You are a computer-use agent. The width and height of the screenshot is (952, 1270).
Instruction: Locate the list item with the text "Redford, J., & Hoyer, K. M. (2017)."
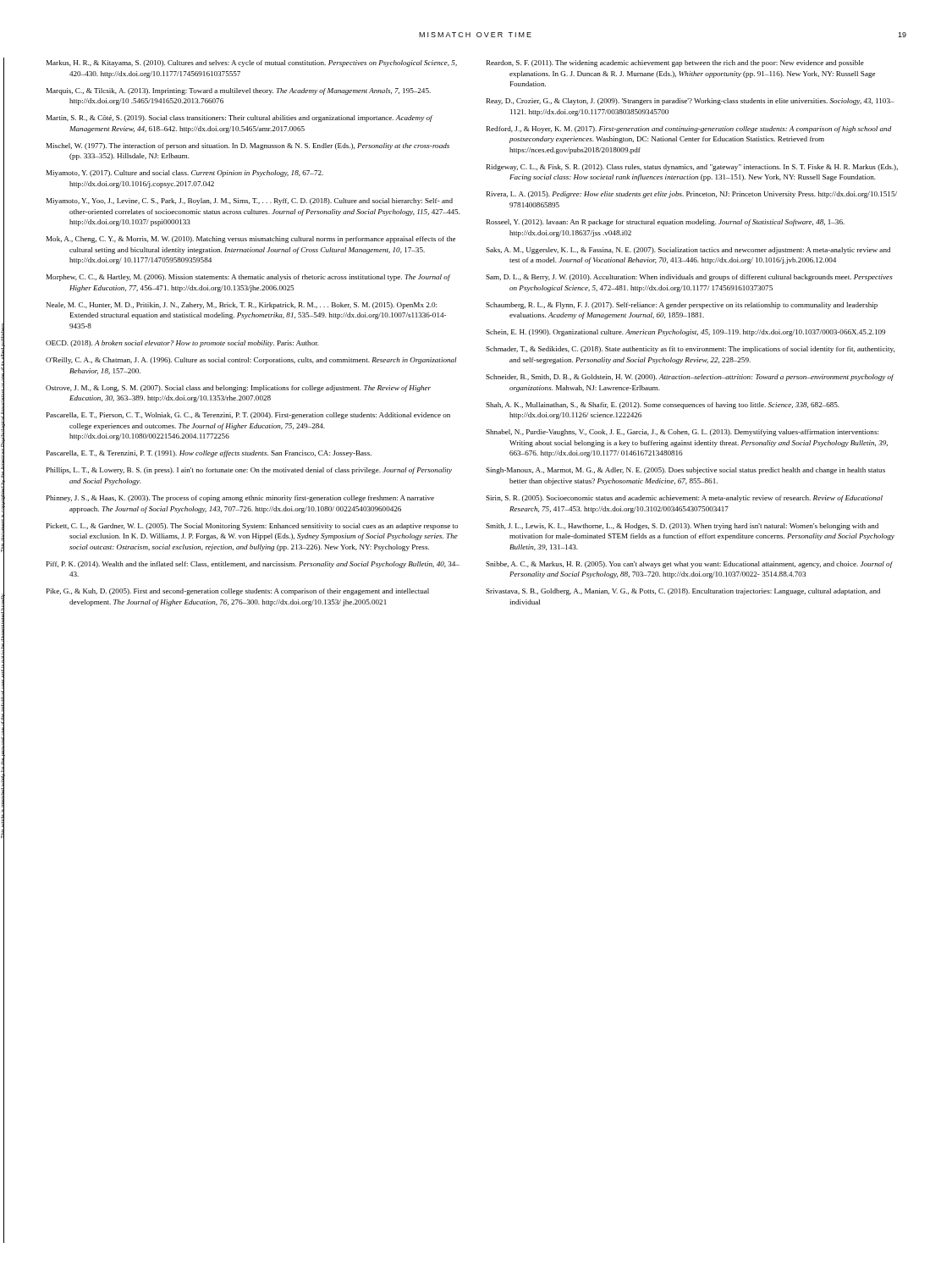(688, 139)
